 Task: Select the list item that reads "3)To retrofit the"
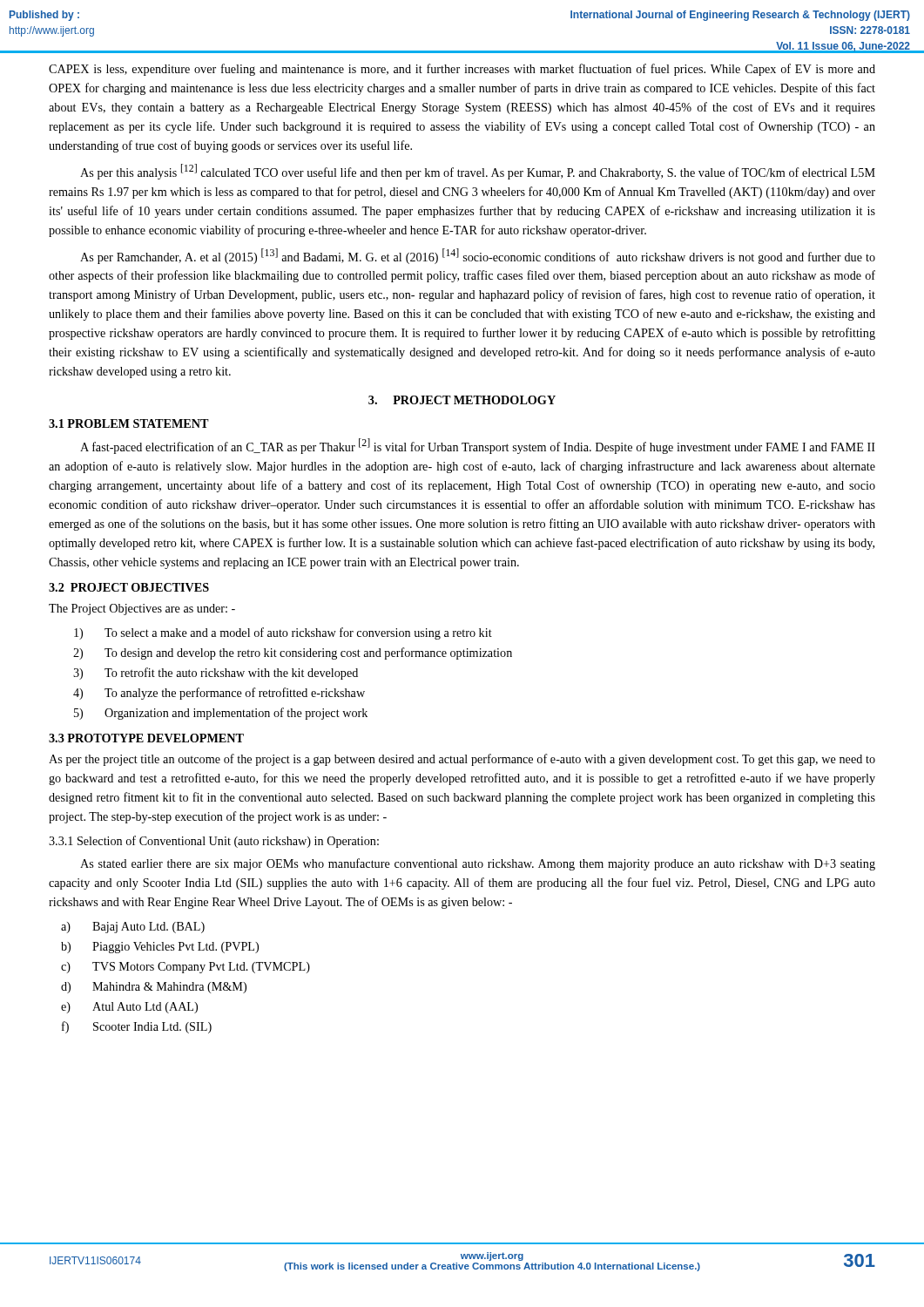coord(204,673)
